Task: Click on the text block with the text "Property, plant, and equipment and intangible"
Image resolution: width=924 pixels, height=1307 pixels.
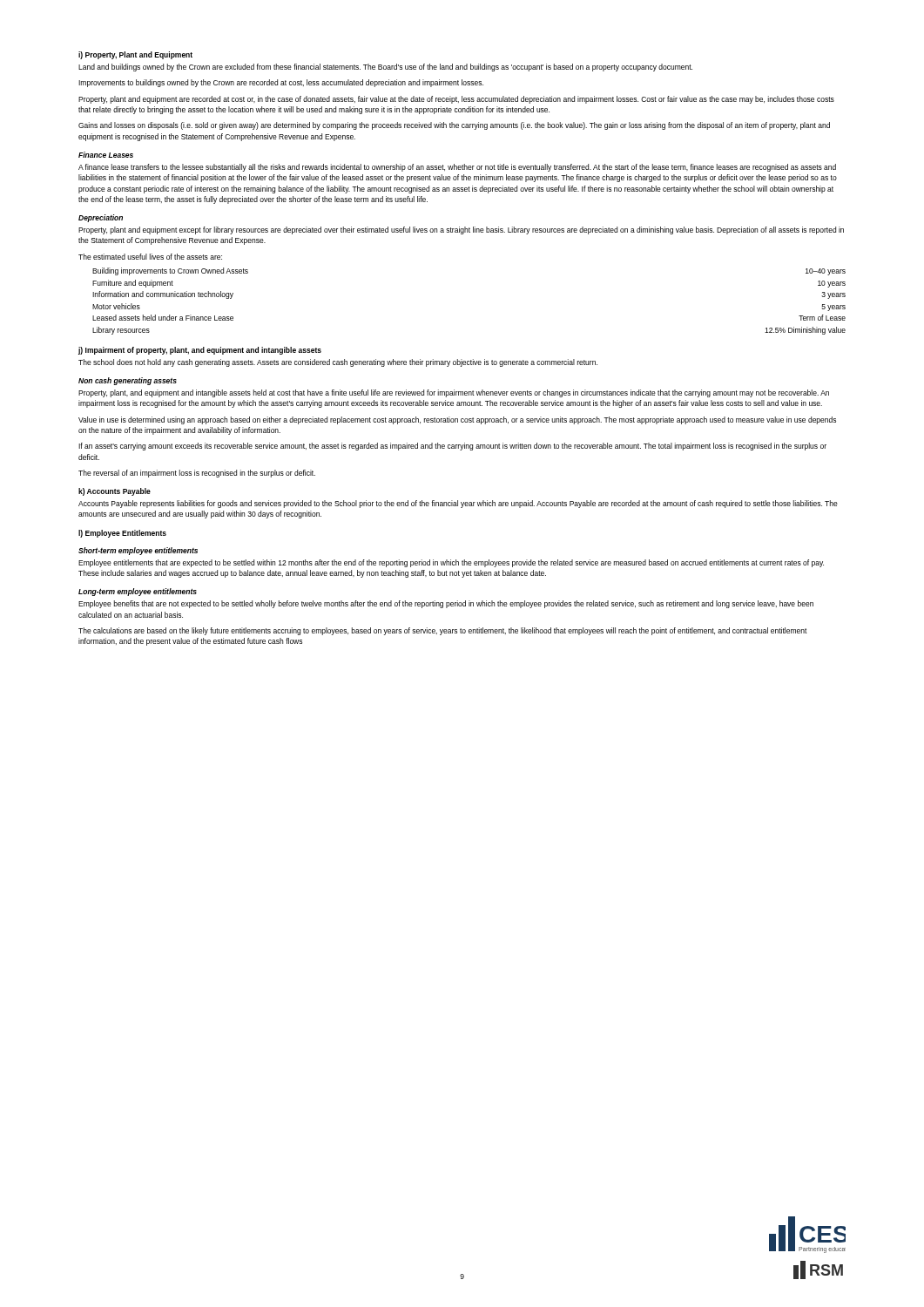Action: 454,398
